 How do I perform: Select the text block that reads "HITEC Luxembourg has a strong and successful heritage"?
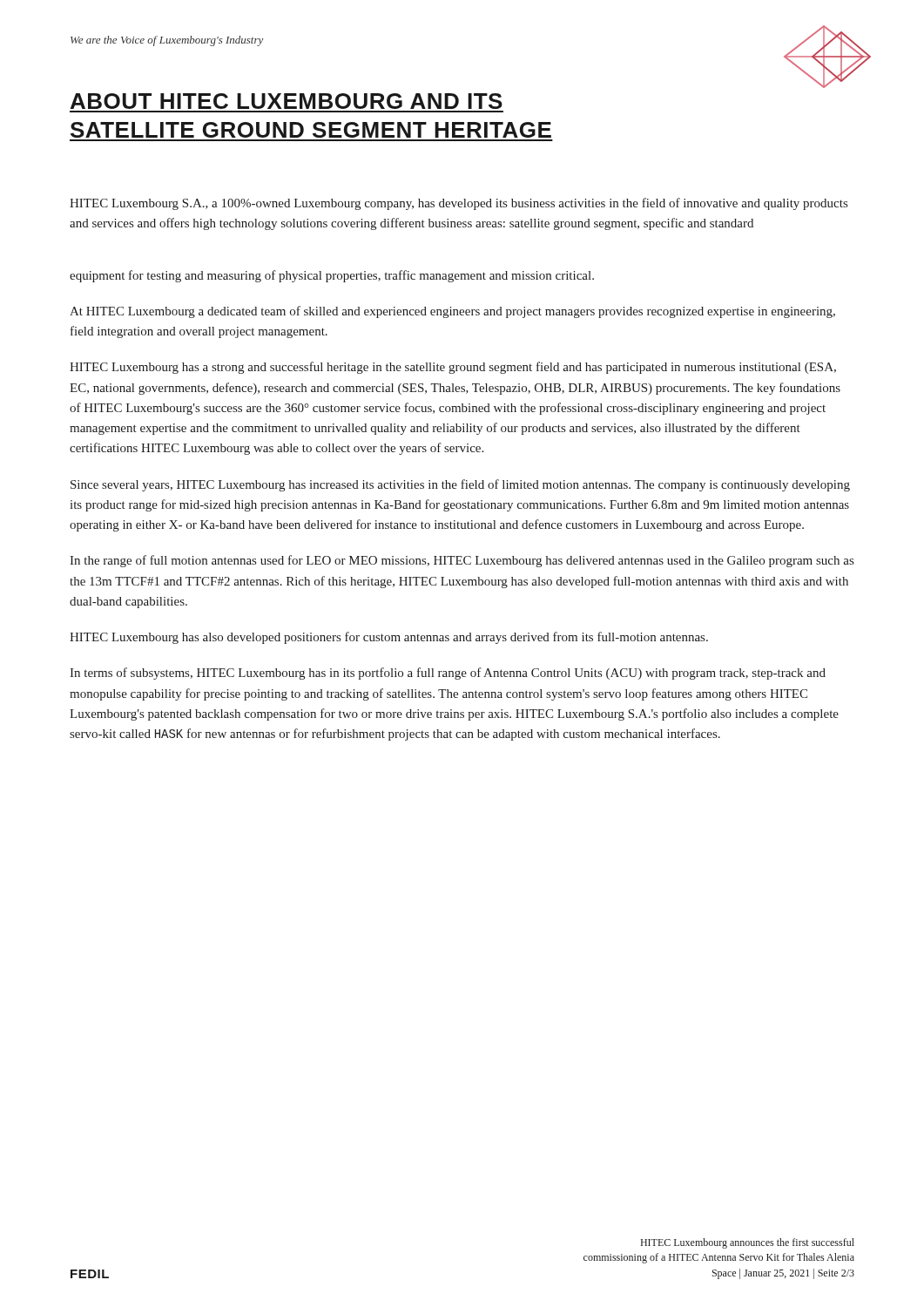tap(455, 408)
